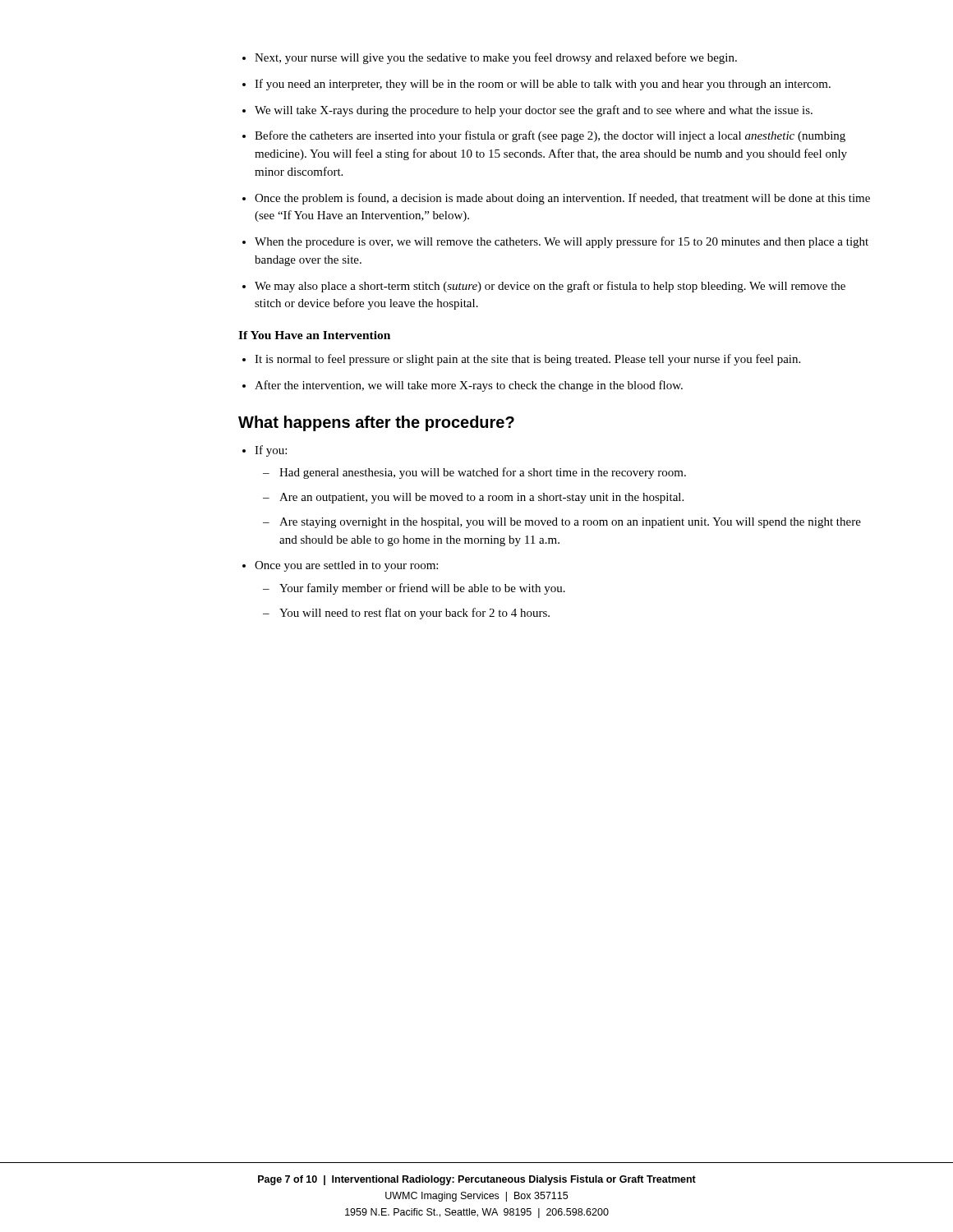This screenshot has width=953, height=1232.
Task: Navigate to the element starting "After the intervention, we will"
Action: pyautogui.click(x=563, y=386)
